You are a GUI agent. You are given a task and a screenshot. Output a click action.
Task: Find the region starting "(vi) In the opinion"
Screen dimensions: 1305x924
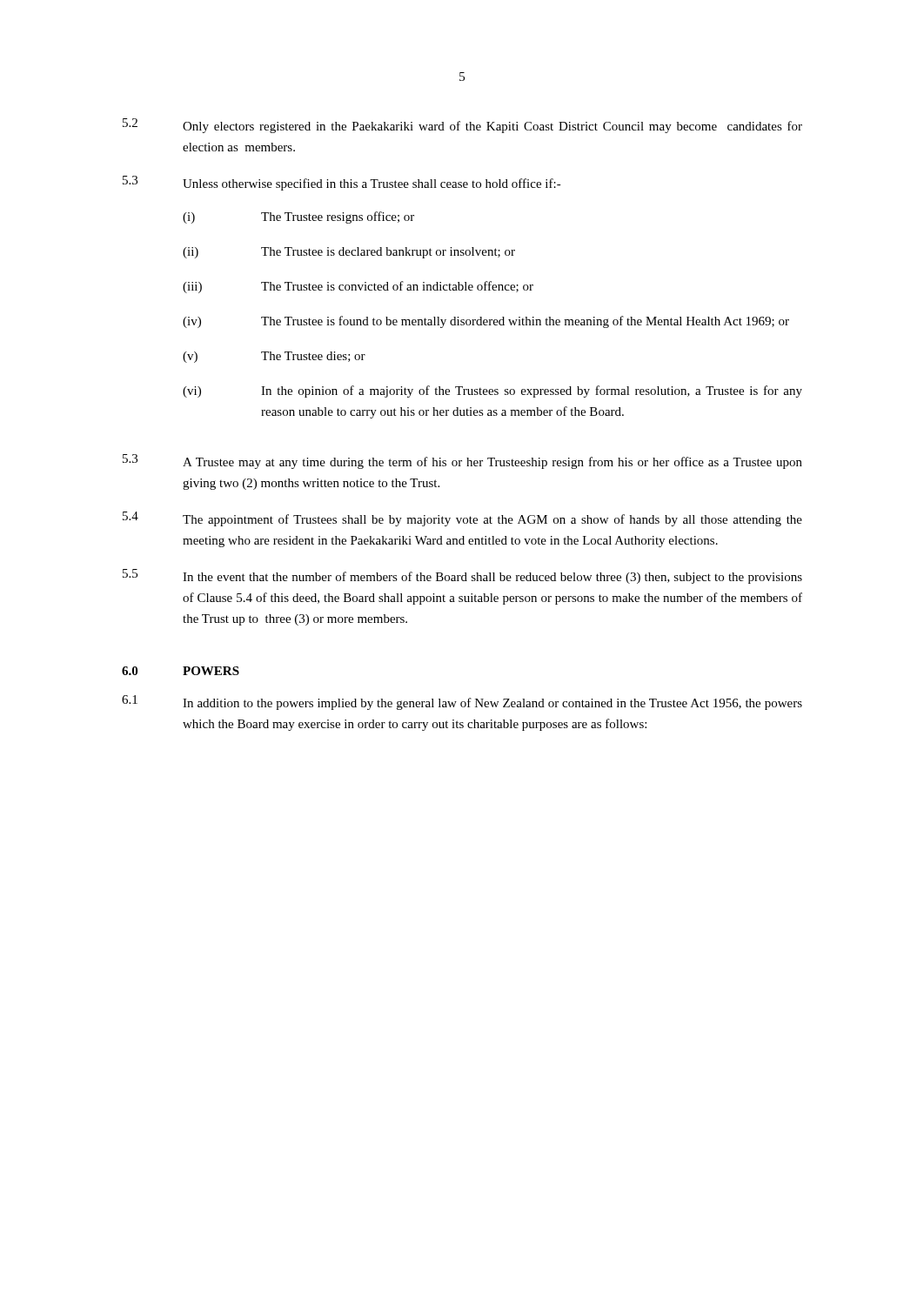[492, 401]
